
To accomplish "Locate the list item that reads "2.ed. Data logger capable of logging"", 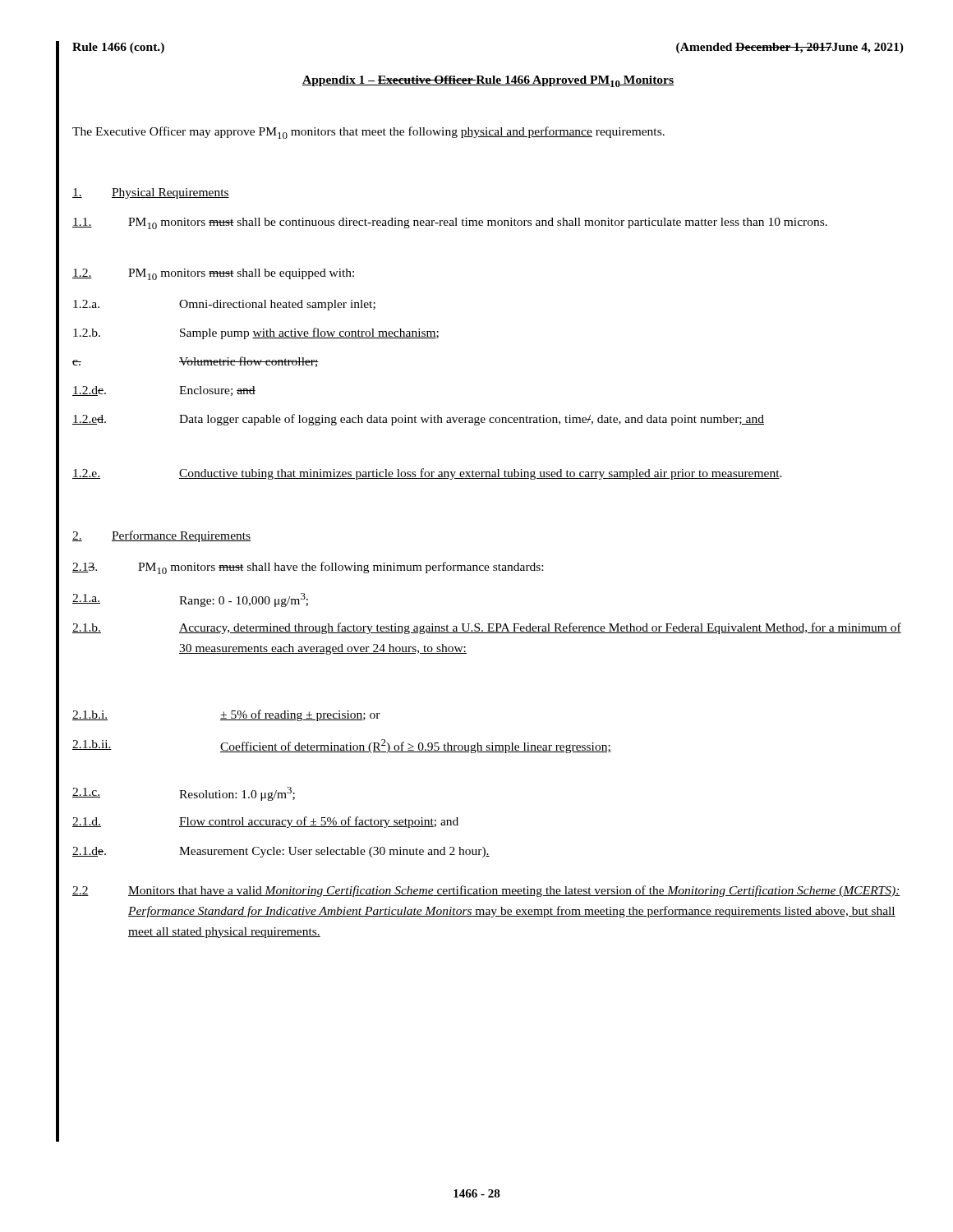I will [488, 419].
